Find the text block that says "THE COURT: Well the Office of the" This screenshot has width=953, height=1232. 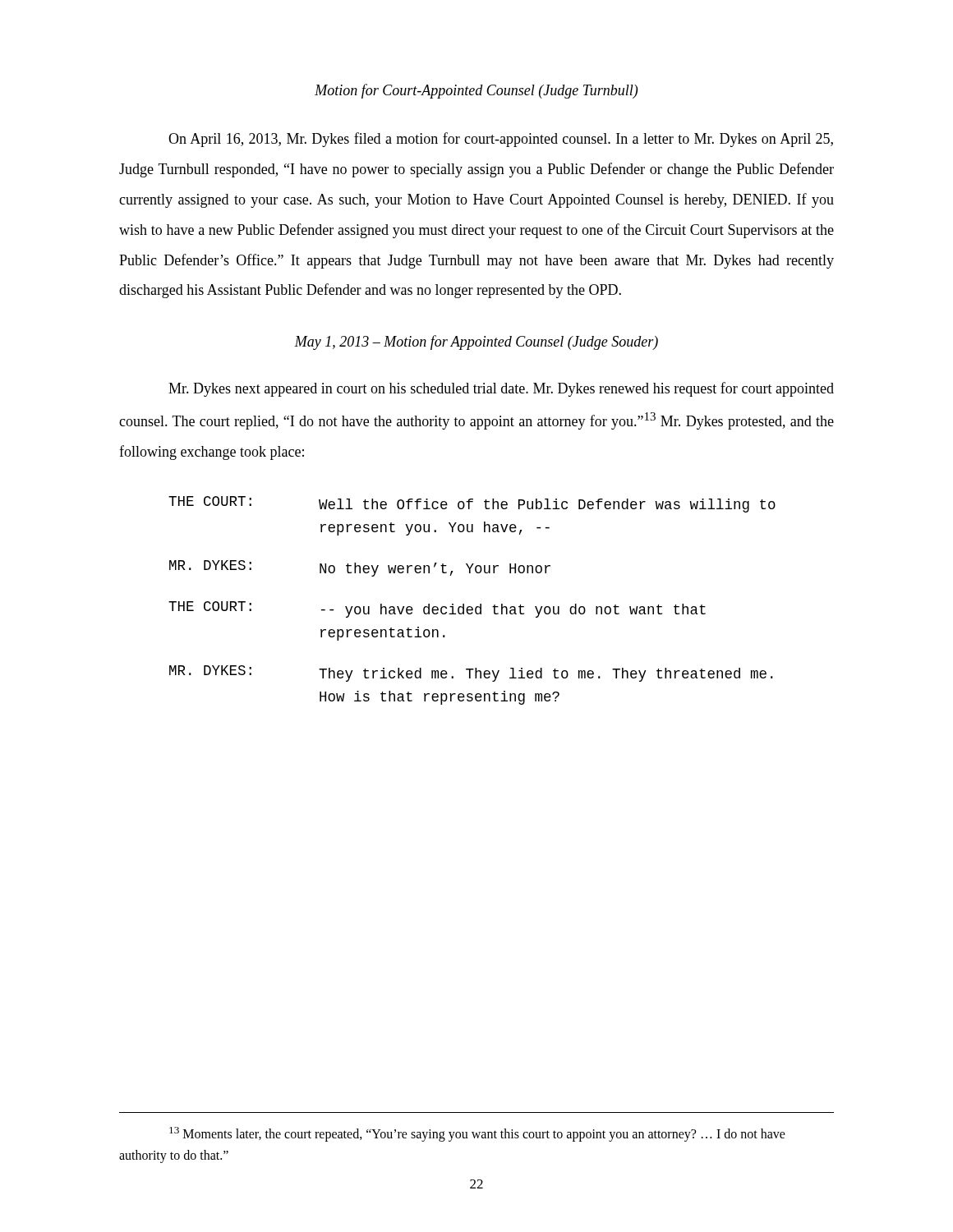pyautogui.click(x=501, y=601)
